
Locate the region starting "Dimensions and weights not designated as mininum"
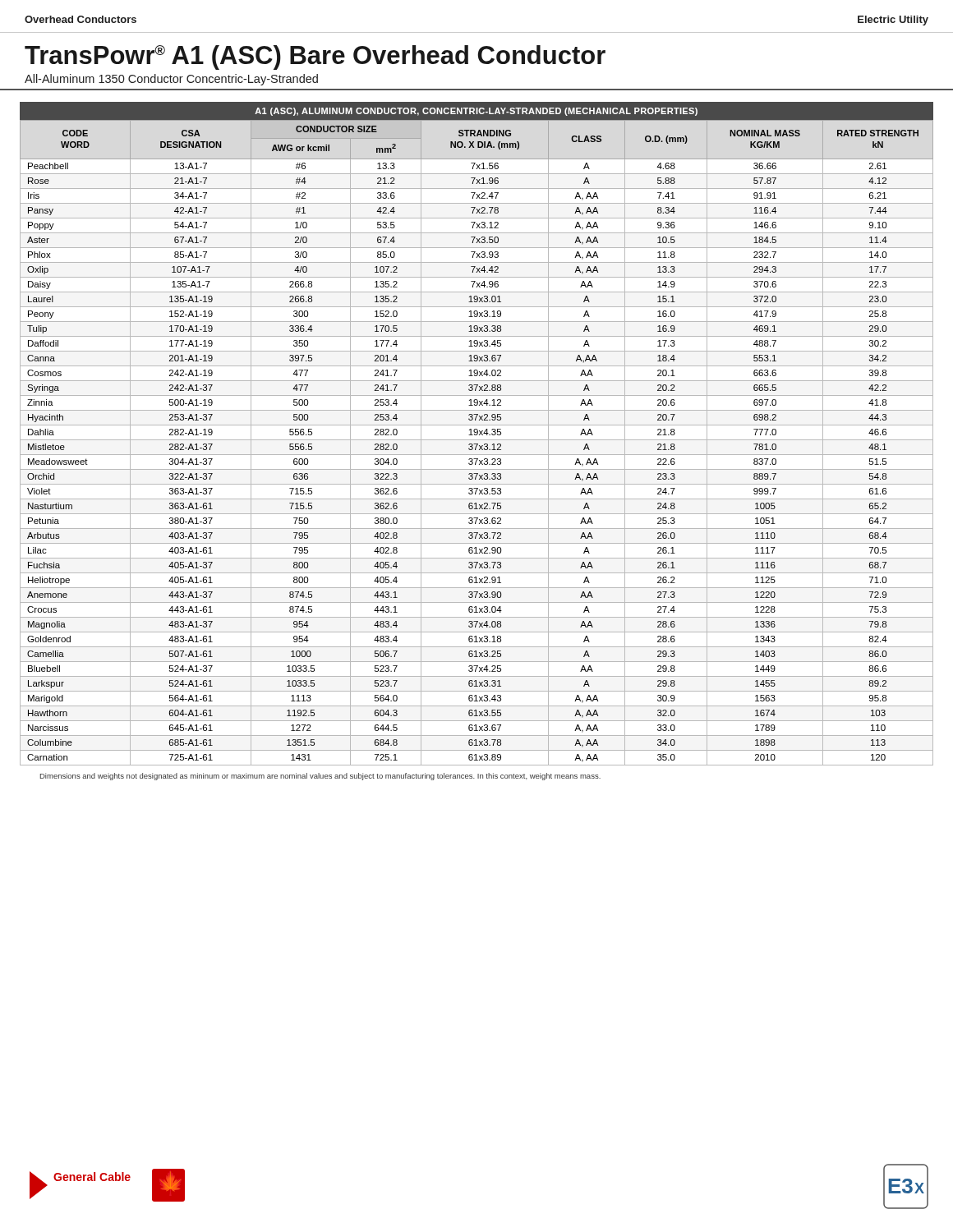(320, 775)
